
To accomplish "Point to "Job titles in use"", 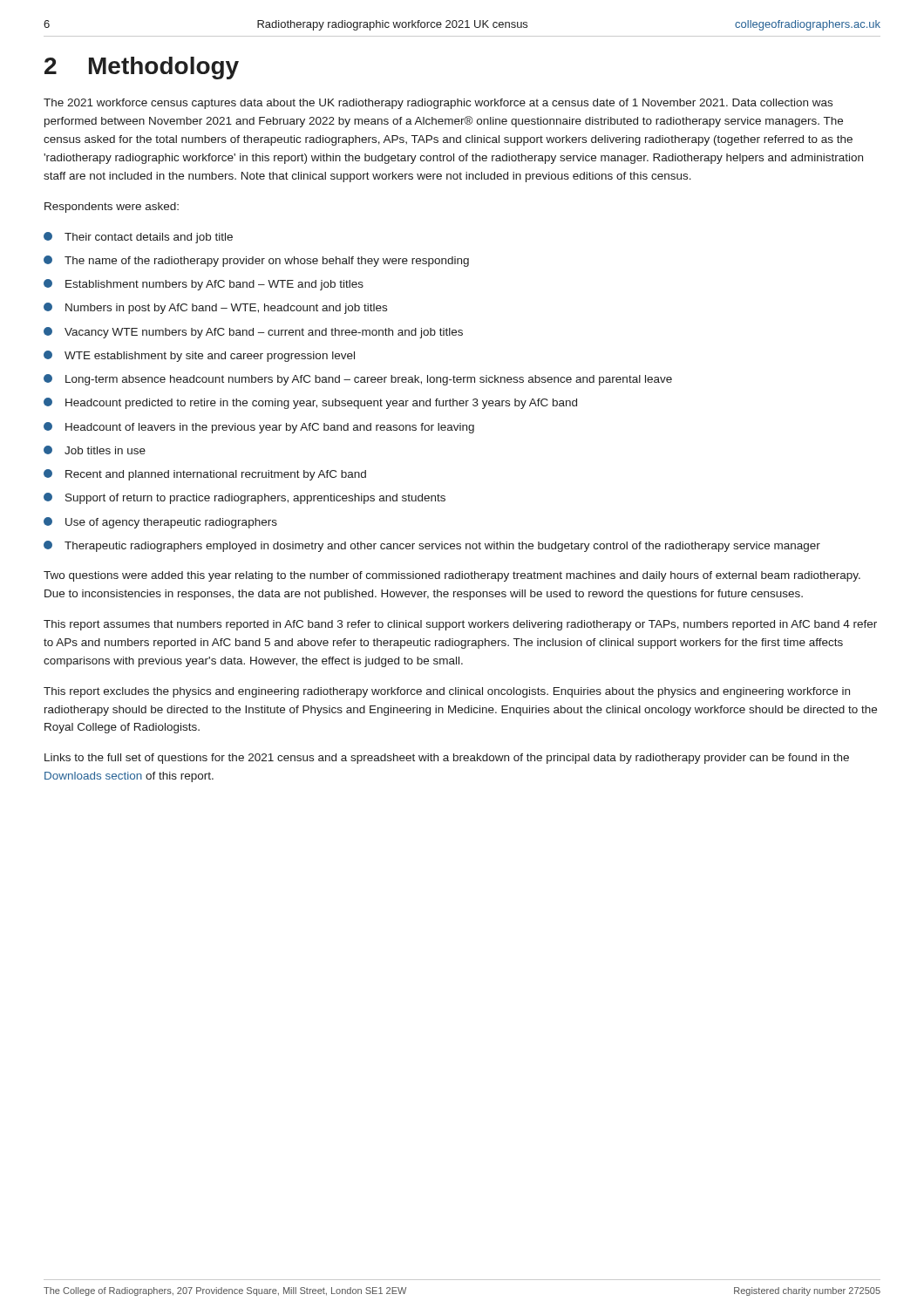I will click(95, 451).
